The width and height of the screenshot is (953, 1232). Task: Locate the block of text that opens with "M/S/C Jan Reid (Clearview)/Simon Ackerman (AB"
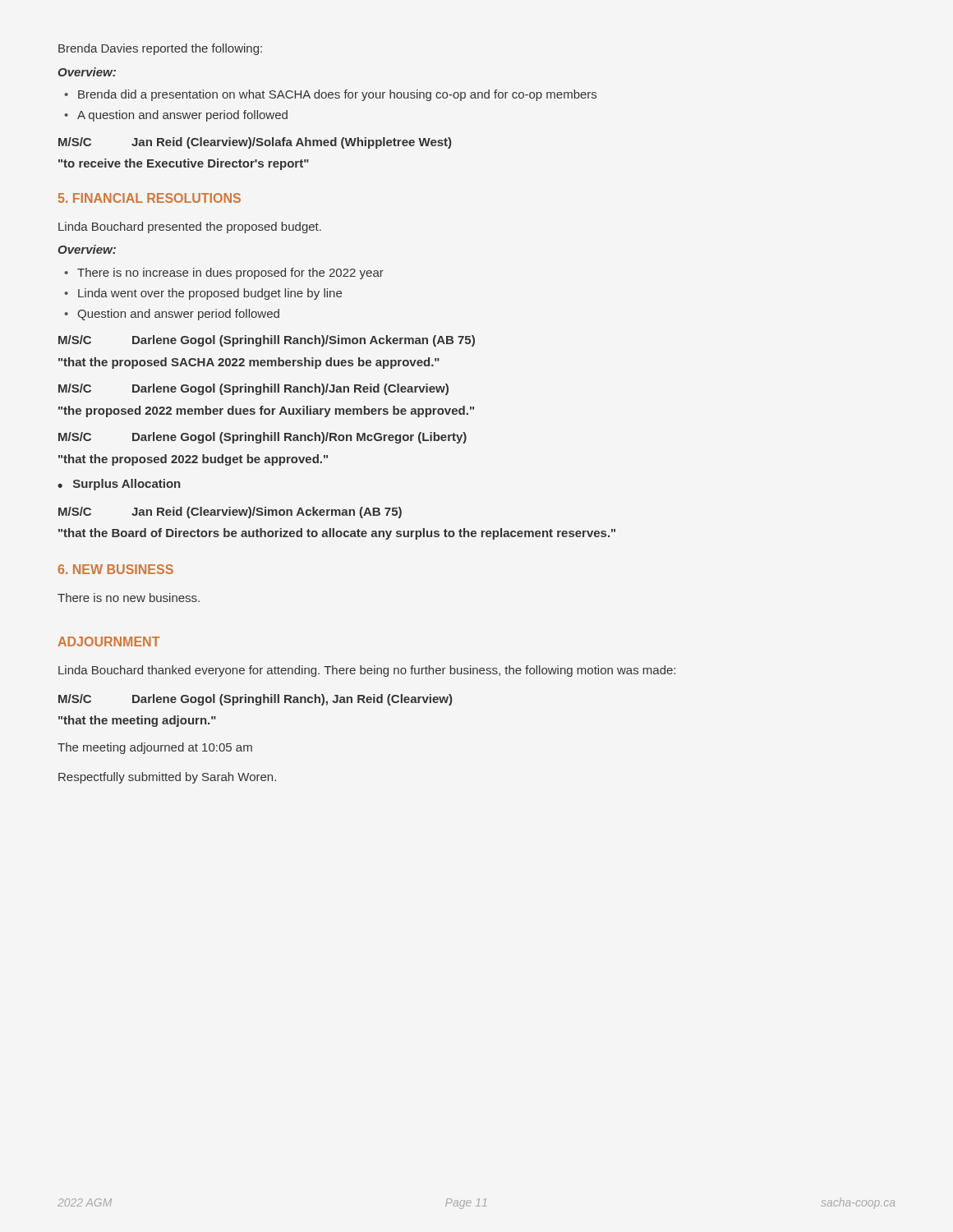click(x=230, y=513)
